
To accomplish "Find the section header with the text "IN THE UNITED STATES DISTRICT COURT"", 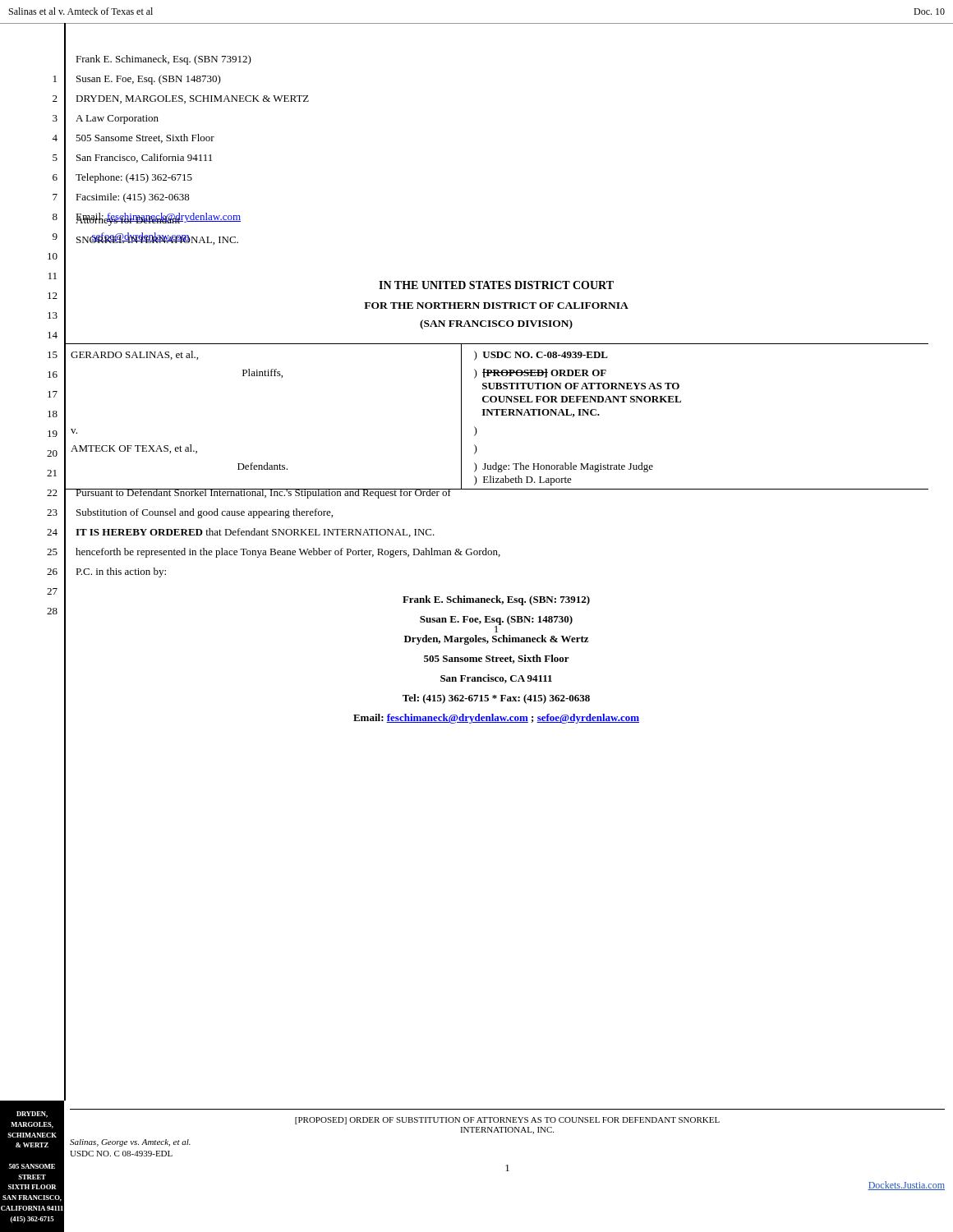I will [x=496, y=285].
